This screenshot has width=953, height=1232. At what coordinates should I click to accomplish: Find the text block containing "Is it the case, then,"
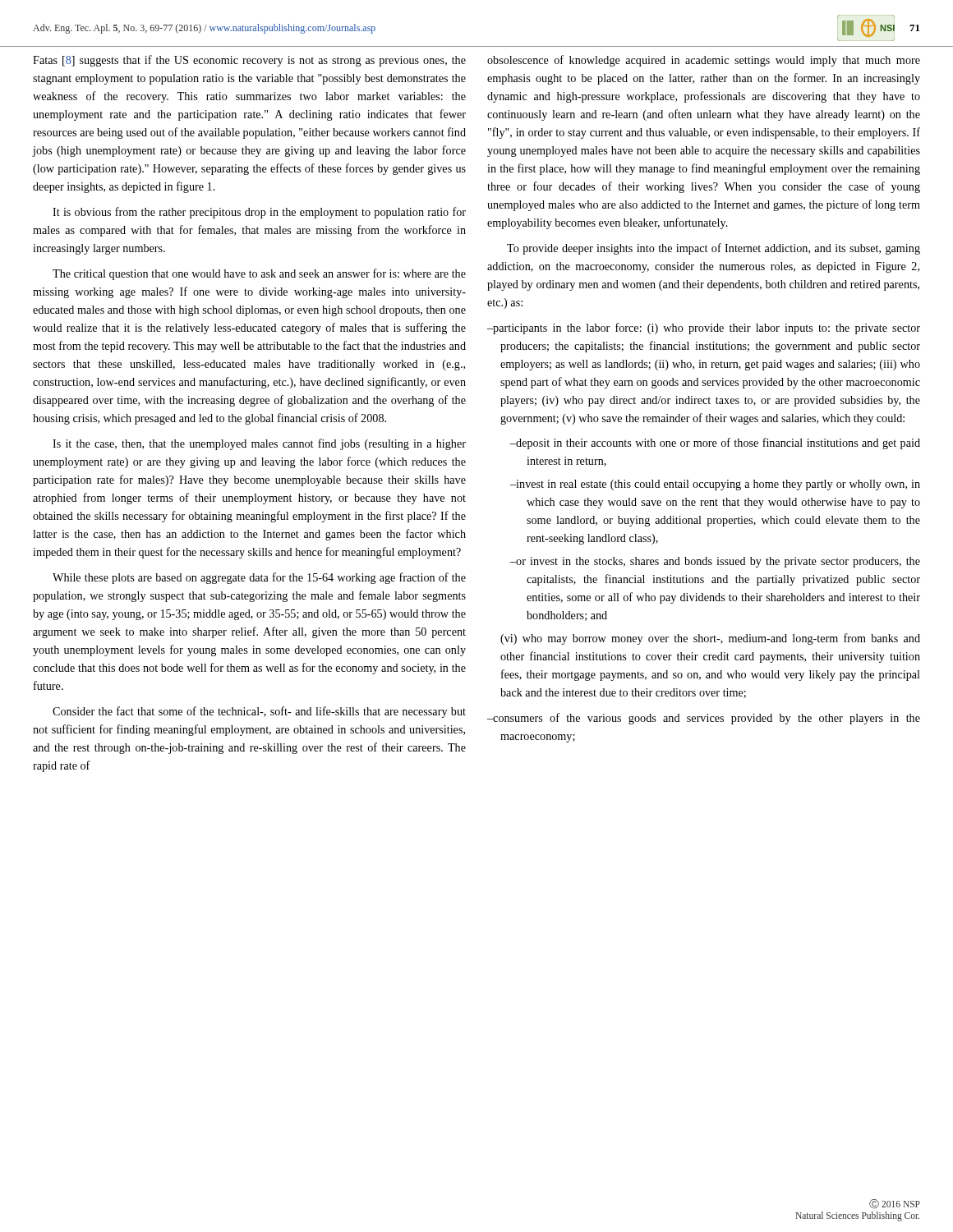(x=249, y=498)
